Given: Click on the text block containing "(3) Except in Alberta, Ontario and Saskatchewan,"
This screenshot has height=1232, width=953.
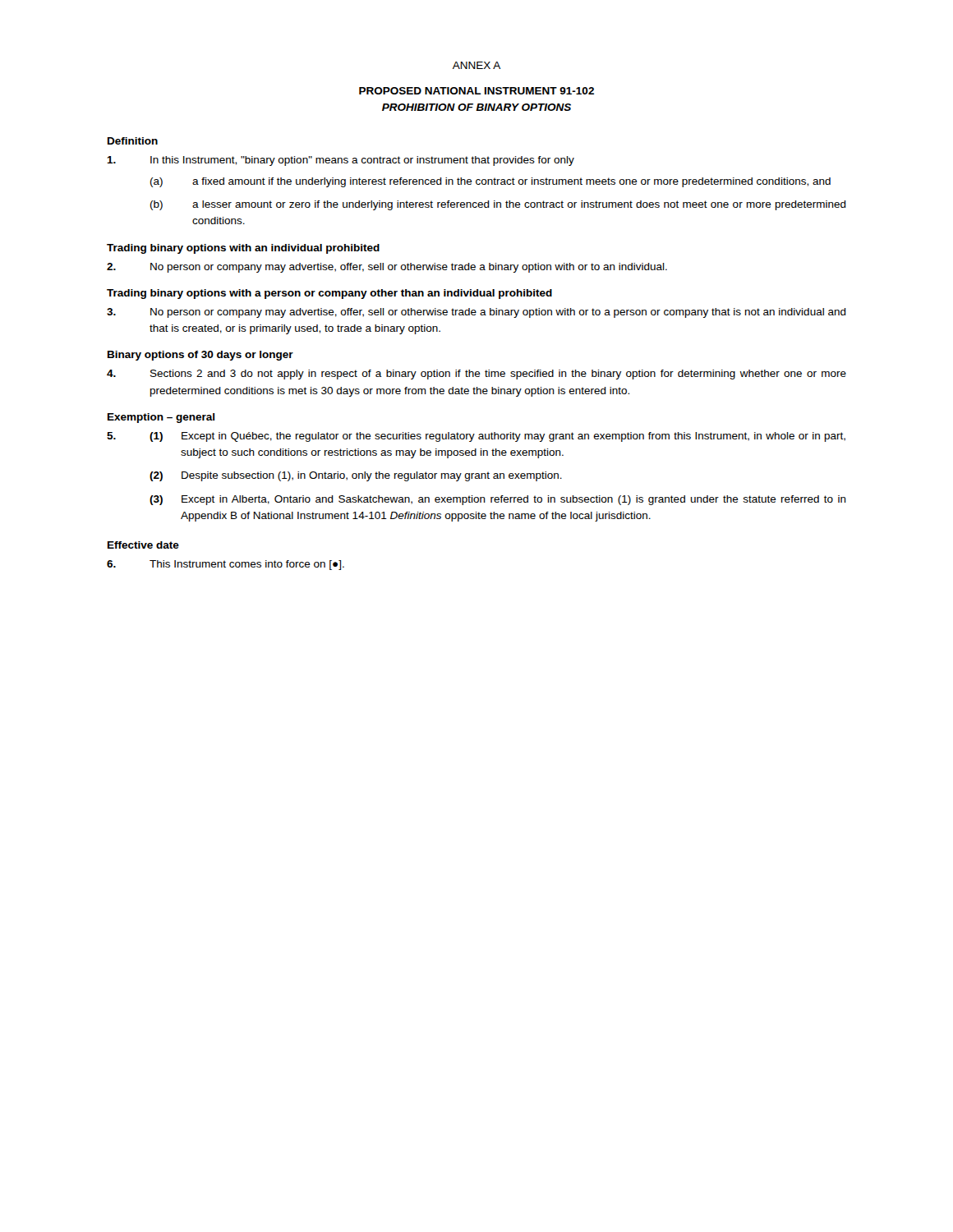Looking at the screenshot, I should tap(498, 507).
